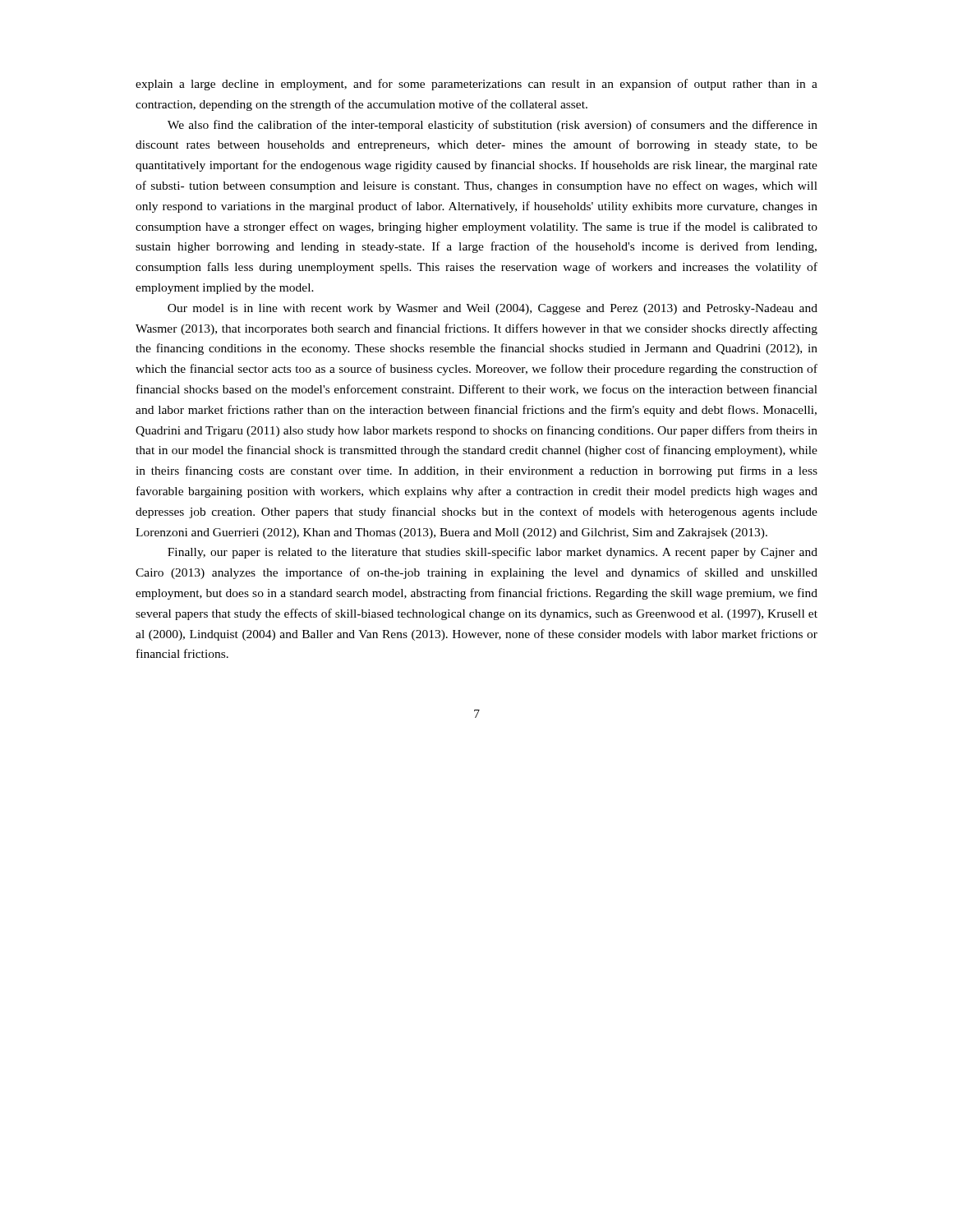Find the text starting "Our model is in line with"

point(476,420)
